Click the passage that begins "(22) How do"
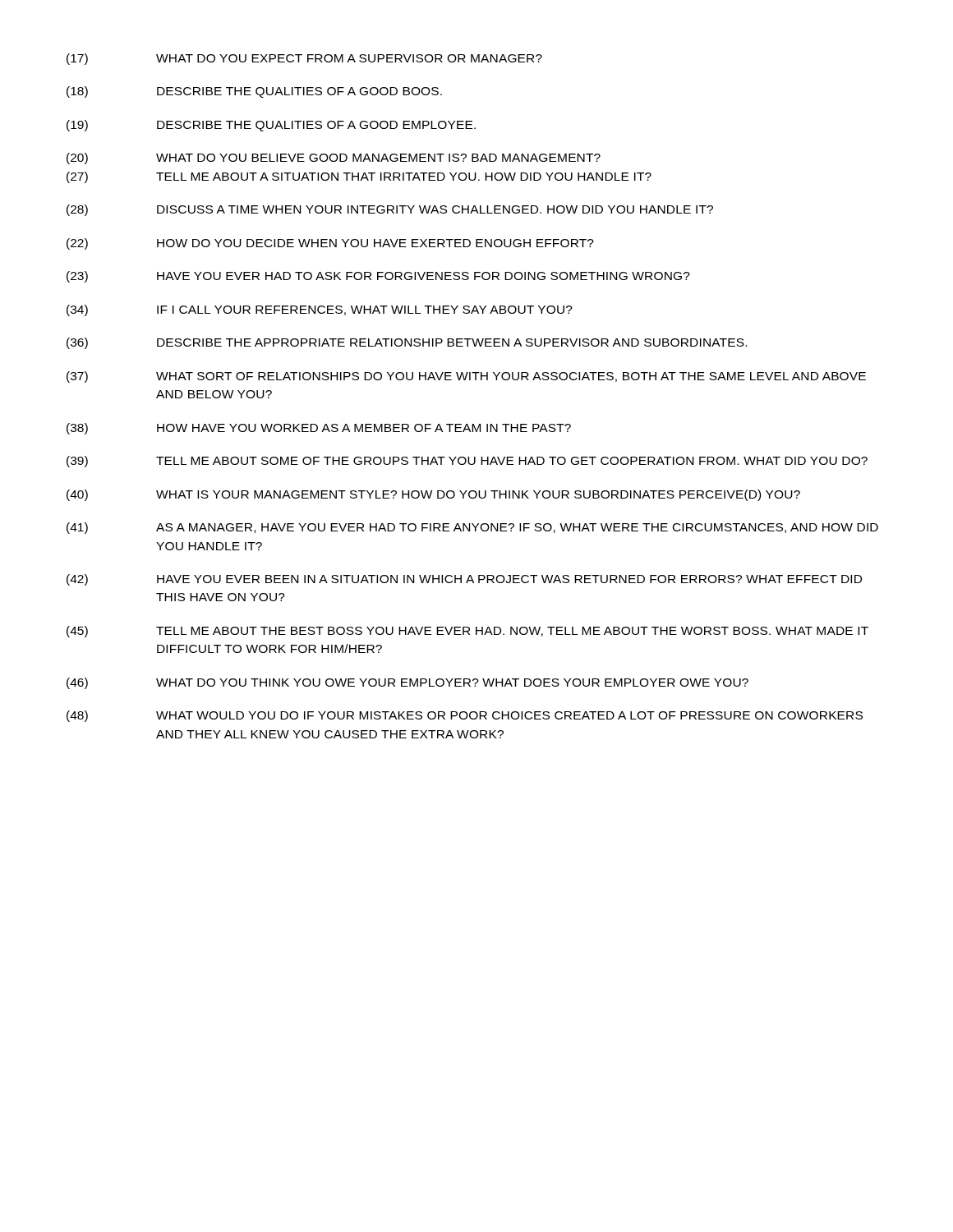The image size is (953, 1232). pyautogui.click(x=476, y=243)
